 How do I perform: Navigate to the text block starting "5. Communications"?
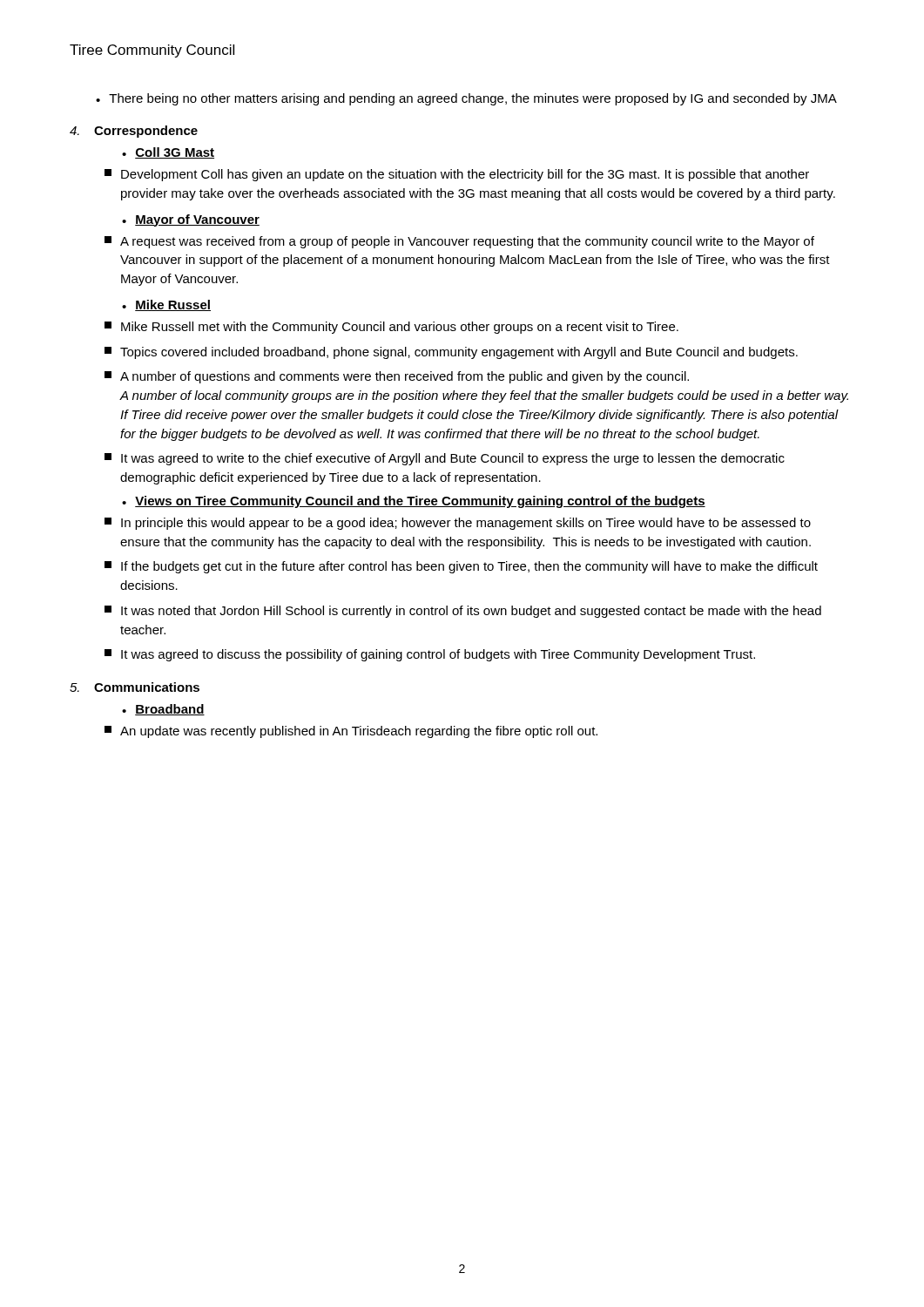(x=135, y=687)
